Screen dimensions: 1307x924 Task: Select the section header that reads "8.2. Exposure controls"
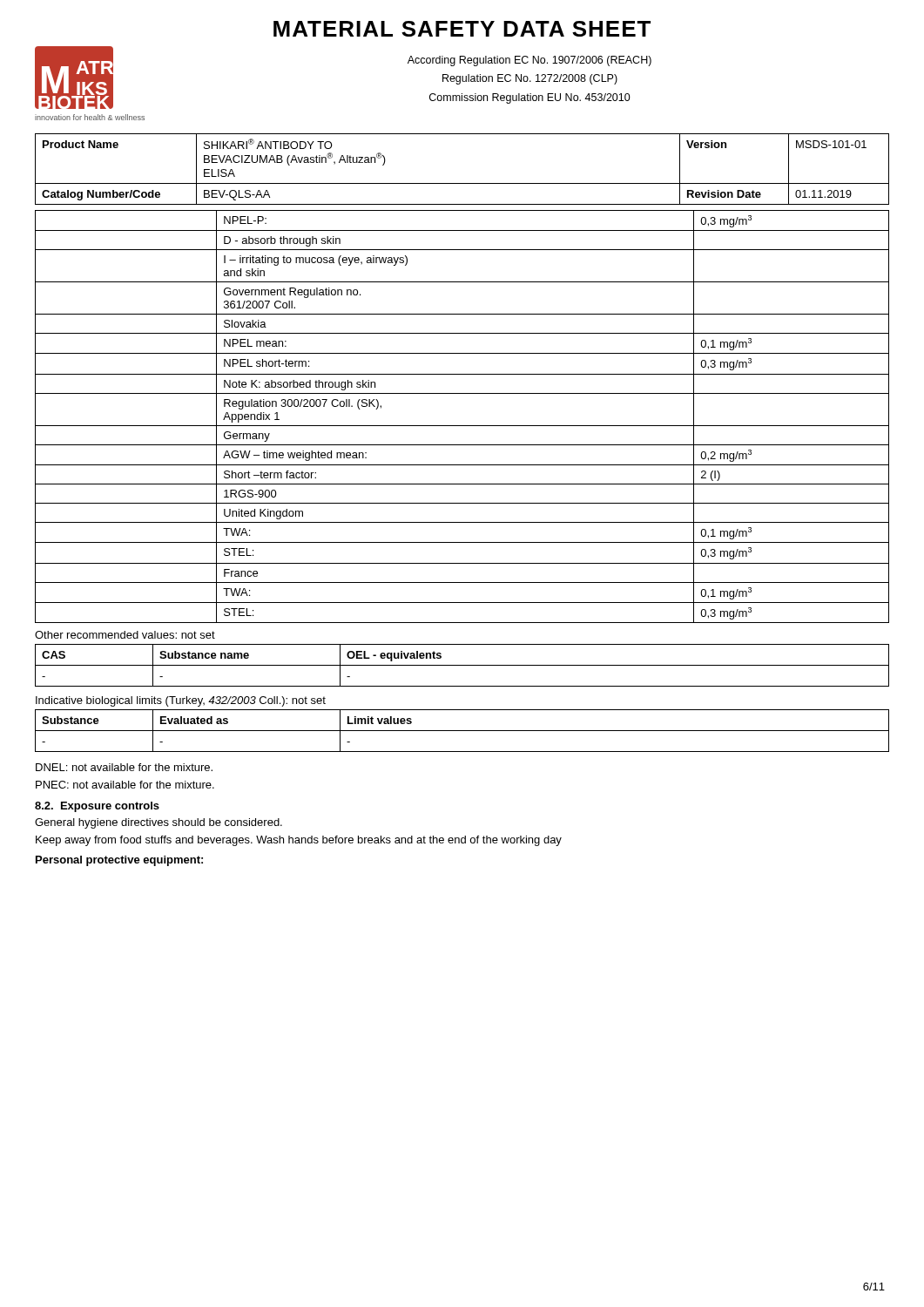[97, 805]
